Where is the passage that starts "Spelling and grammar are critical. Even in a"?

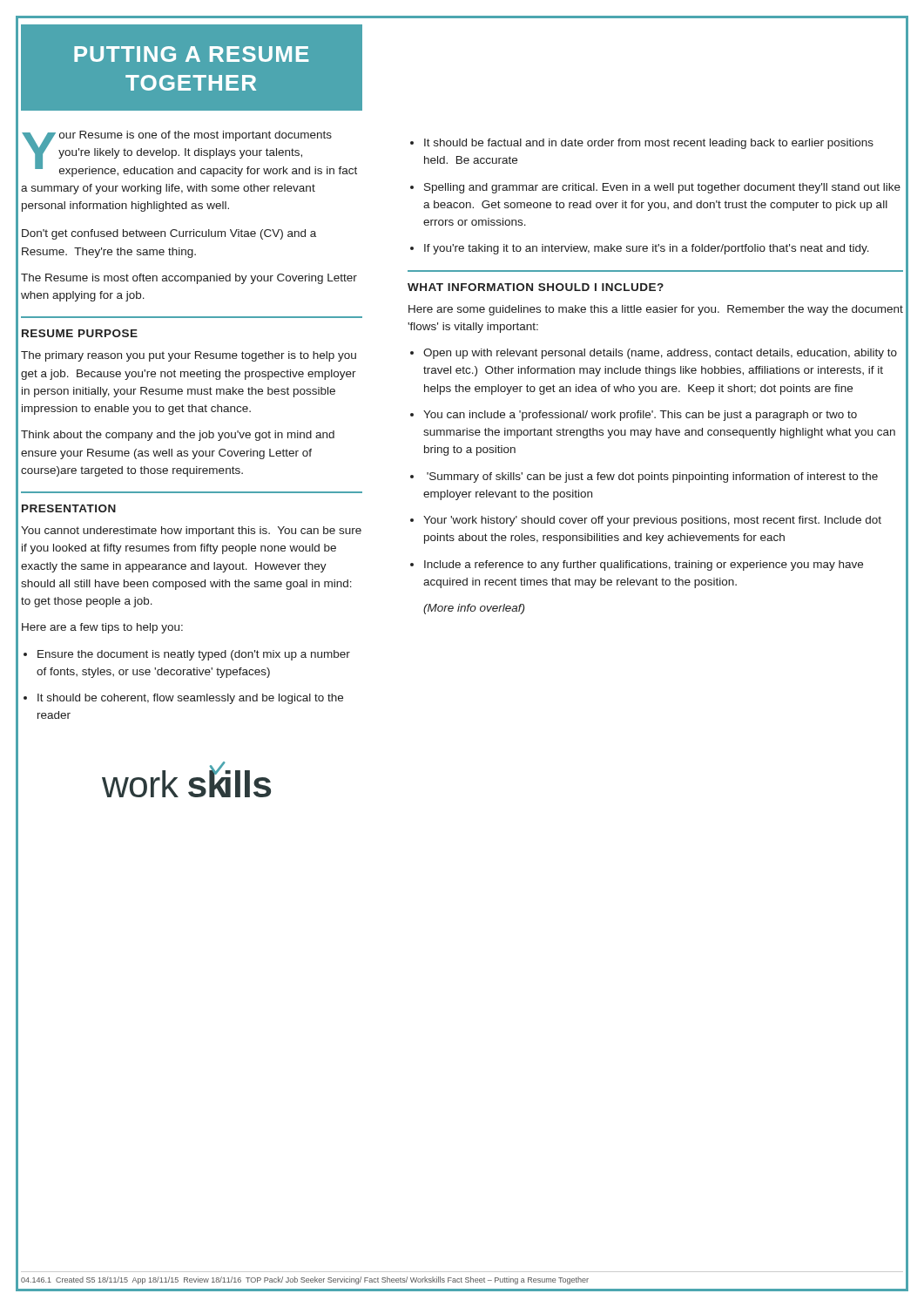[662, 204]
